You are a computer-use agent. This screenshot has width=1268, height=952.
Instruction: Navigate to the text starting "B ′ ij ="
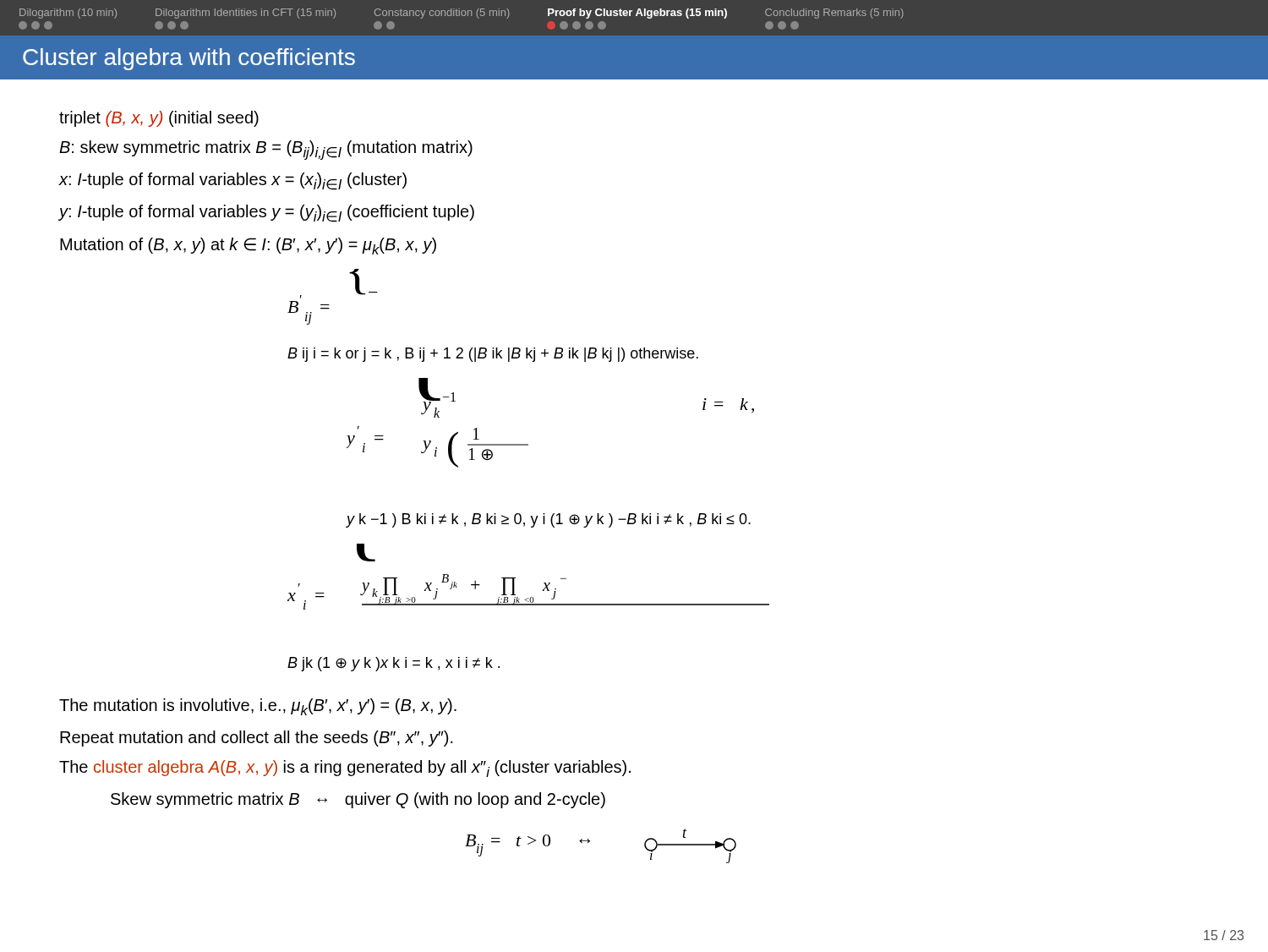[357, 284]
